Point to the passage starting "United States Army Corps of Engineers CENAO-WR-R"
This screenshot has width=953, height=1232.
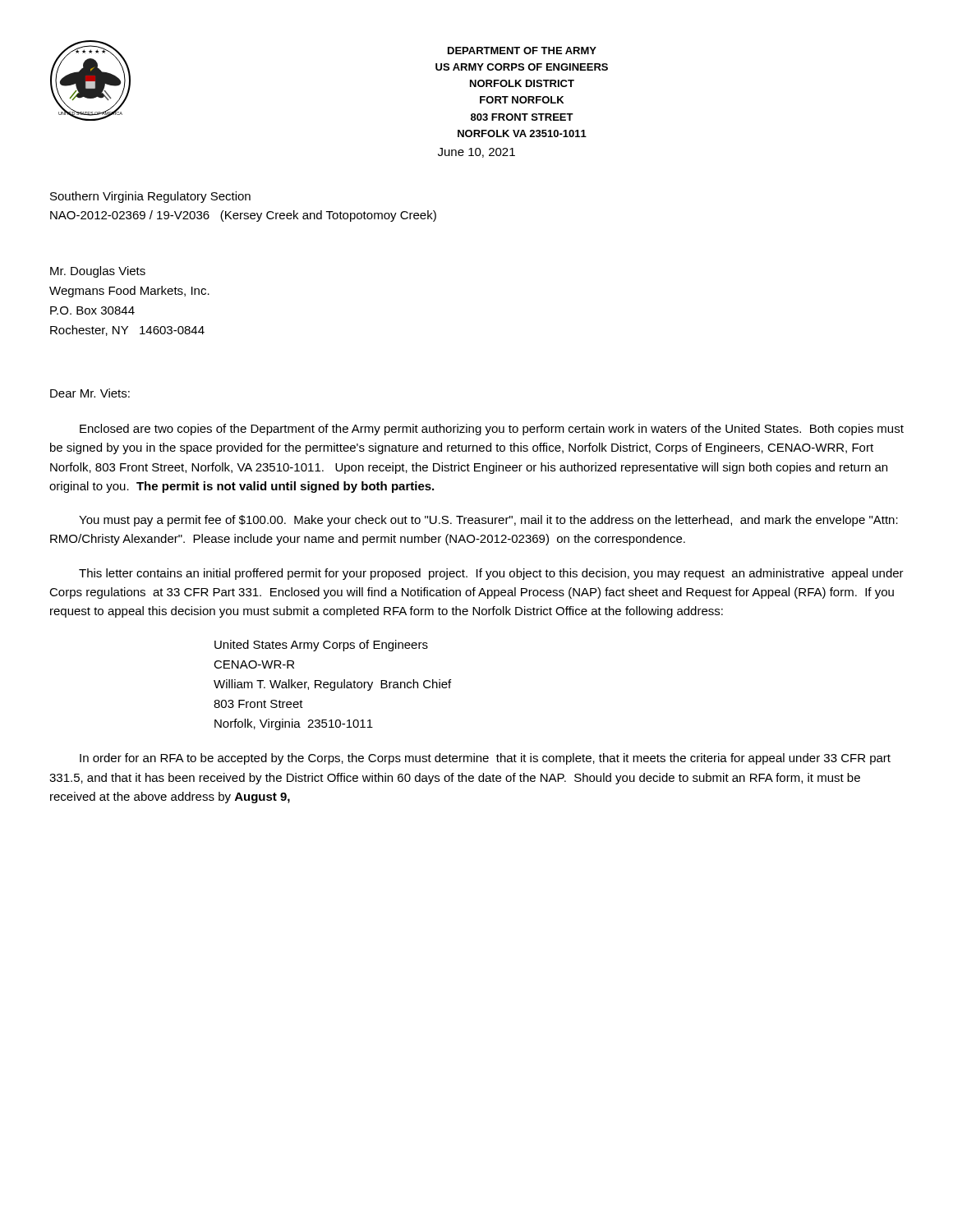(332, 684)
